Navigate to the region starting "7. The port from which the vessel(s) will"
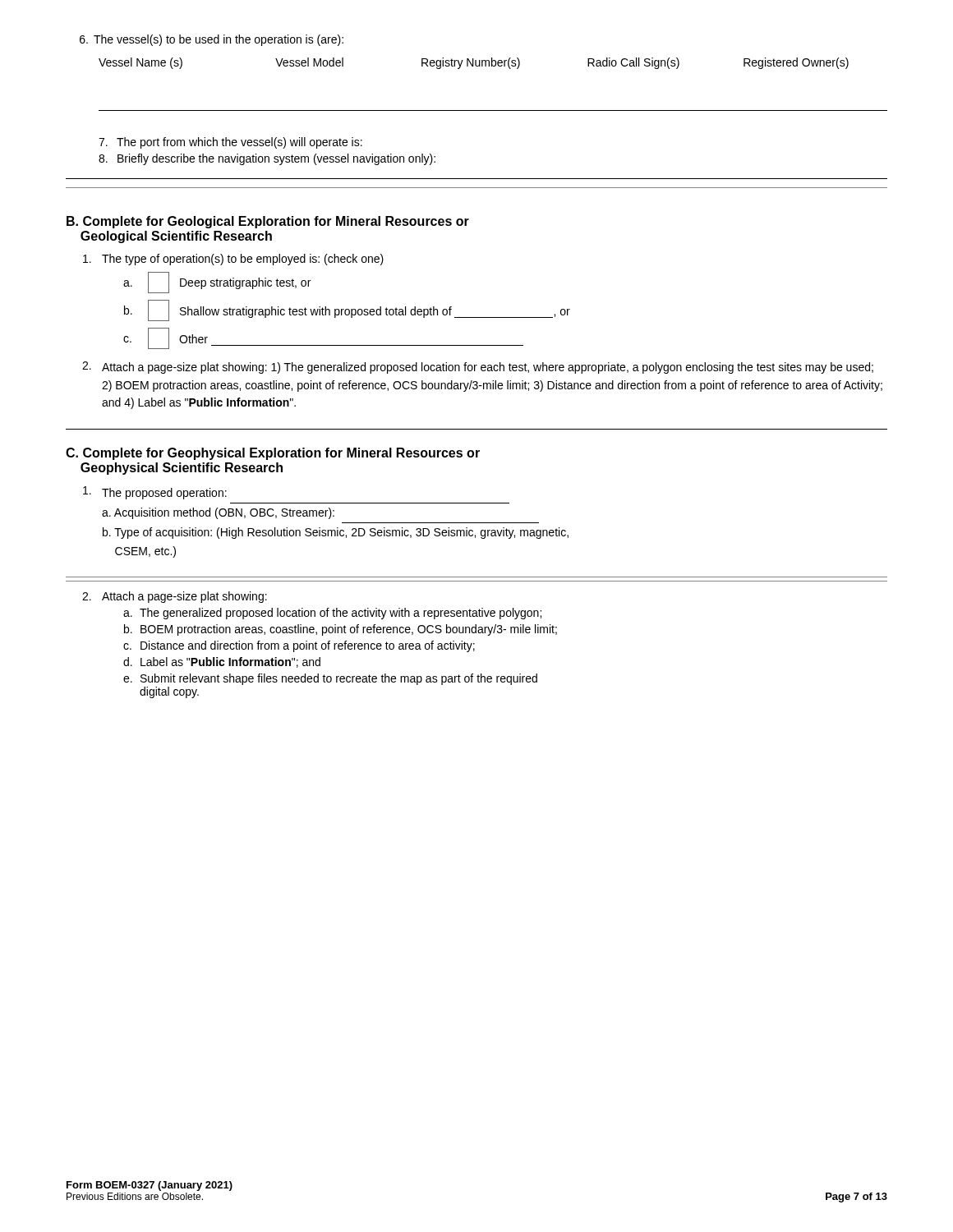953x1232 pixels. 231,142
